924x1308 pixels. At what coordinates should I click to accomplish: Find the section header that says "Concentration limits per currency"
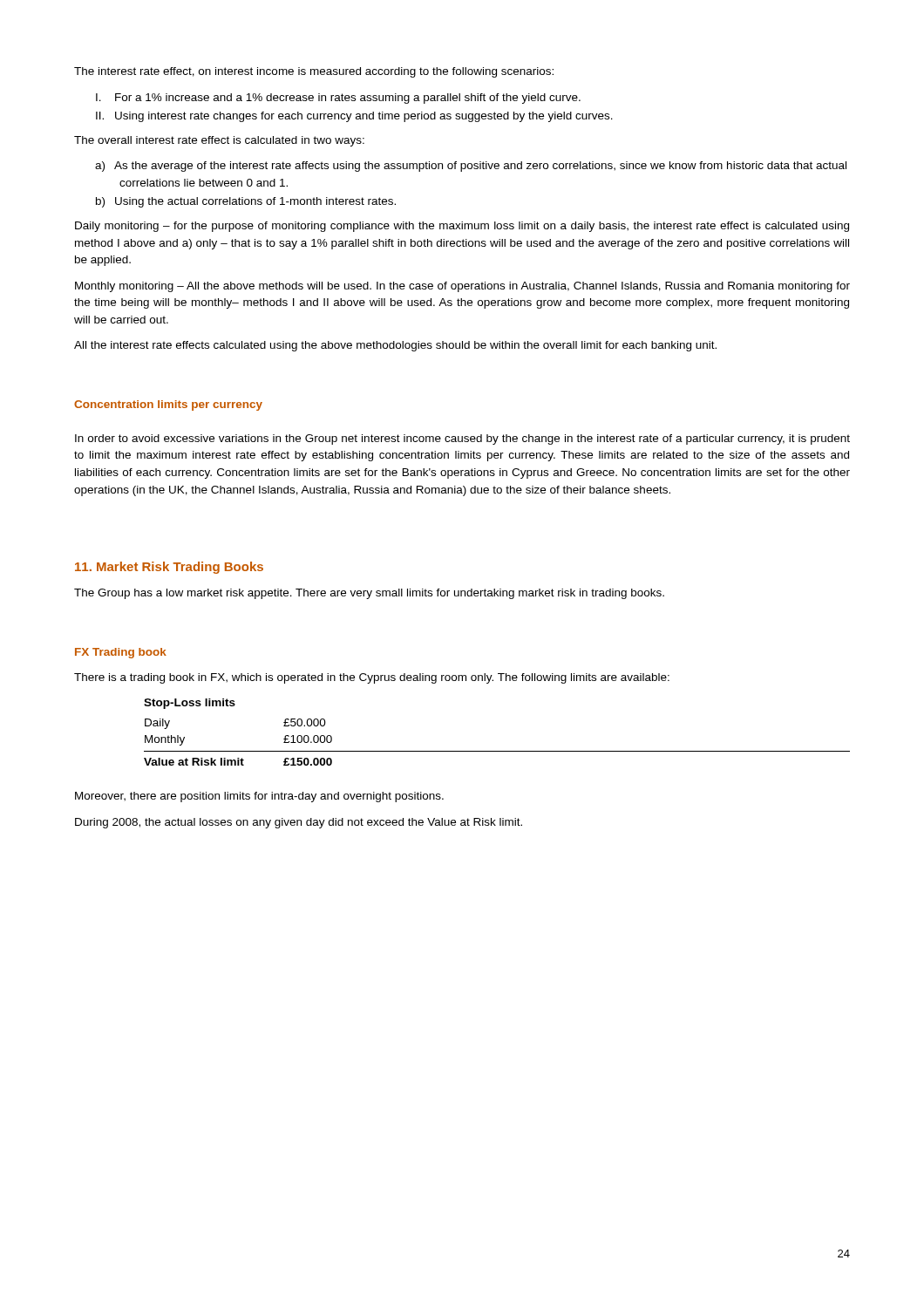pyautogui.click(x=168, y=405)
